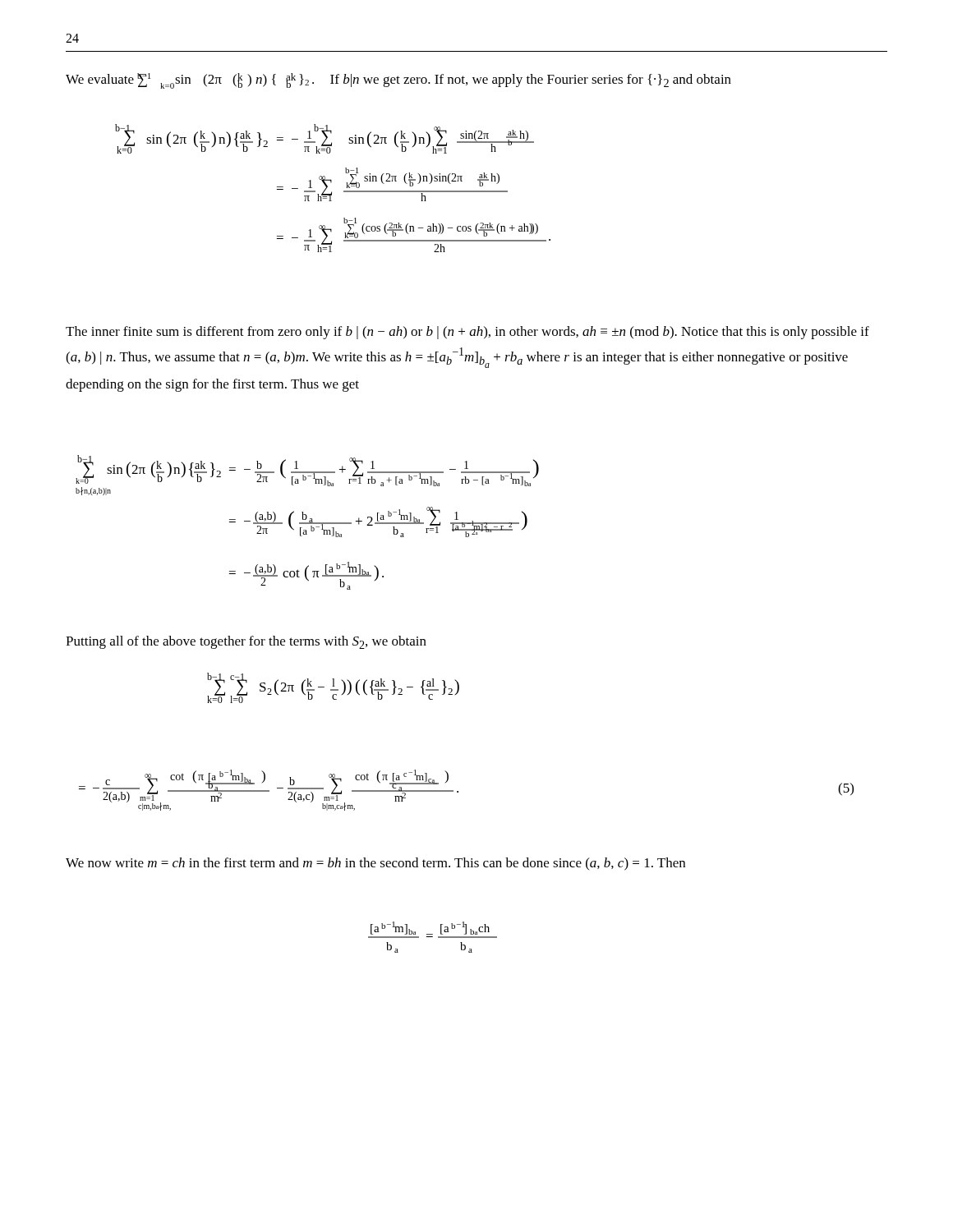This screenshot has width=953, height=1232.
Task: Navigate to the element starting "[a b −1 m] ba b a"
Action: tap(476, 940)
